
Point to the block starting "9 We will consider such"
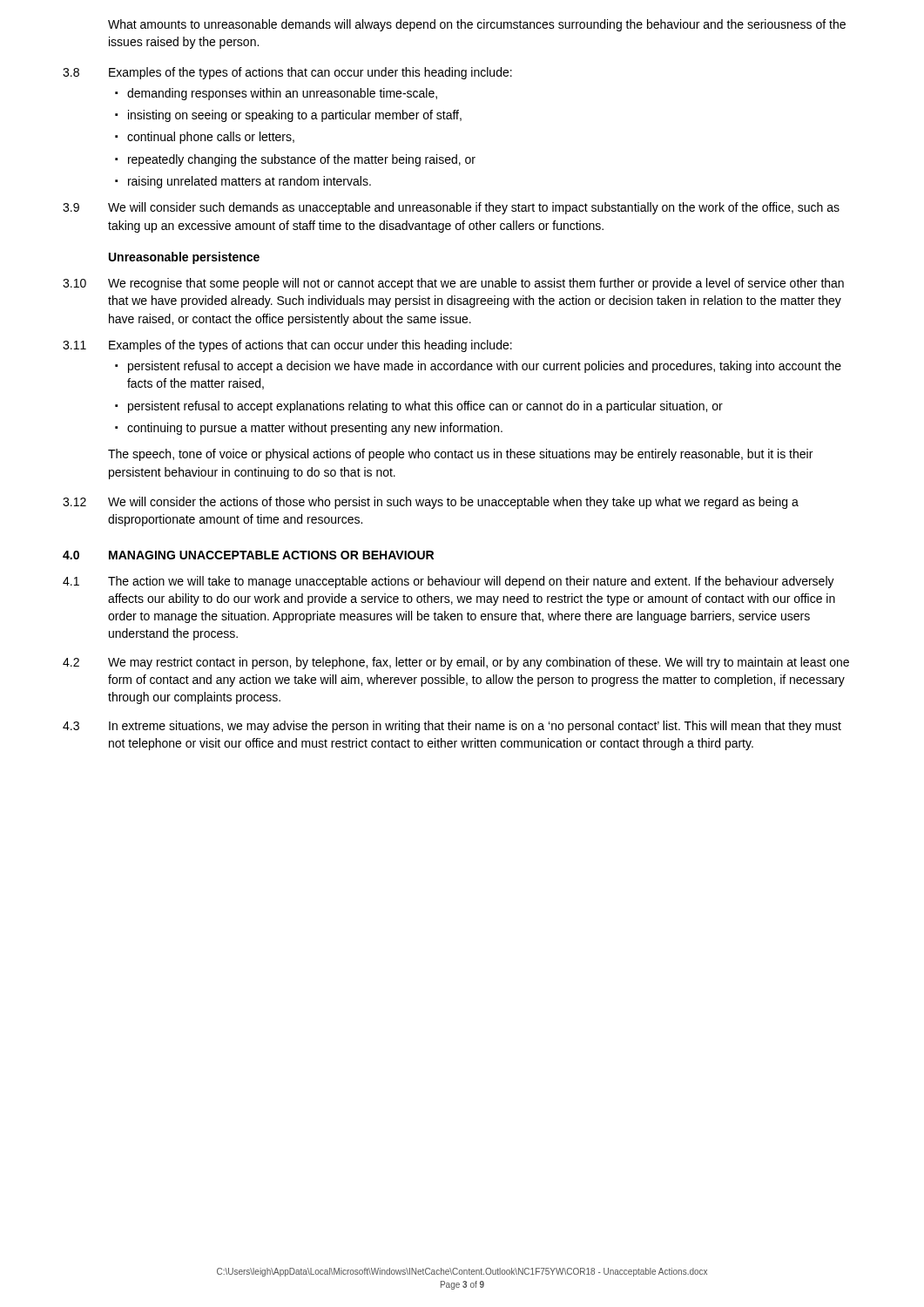462,217
